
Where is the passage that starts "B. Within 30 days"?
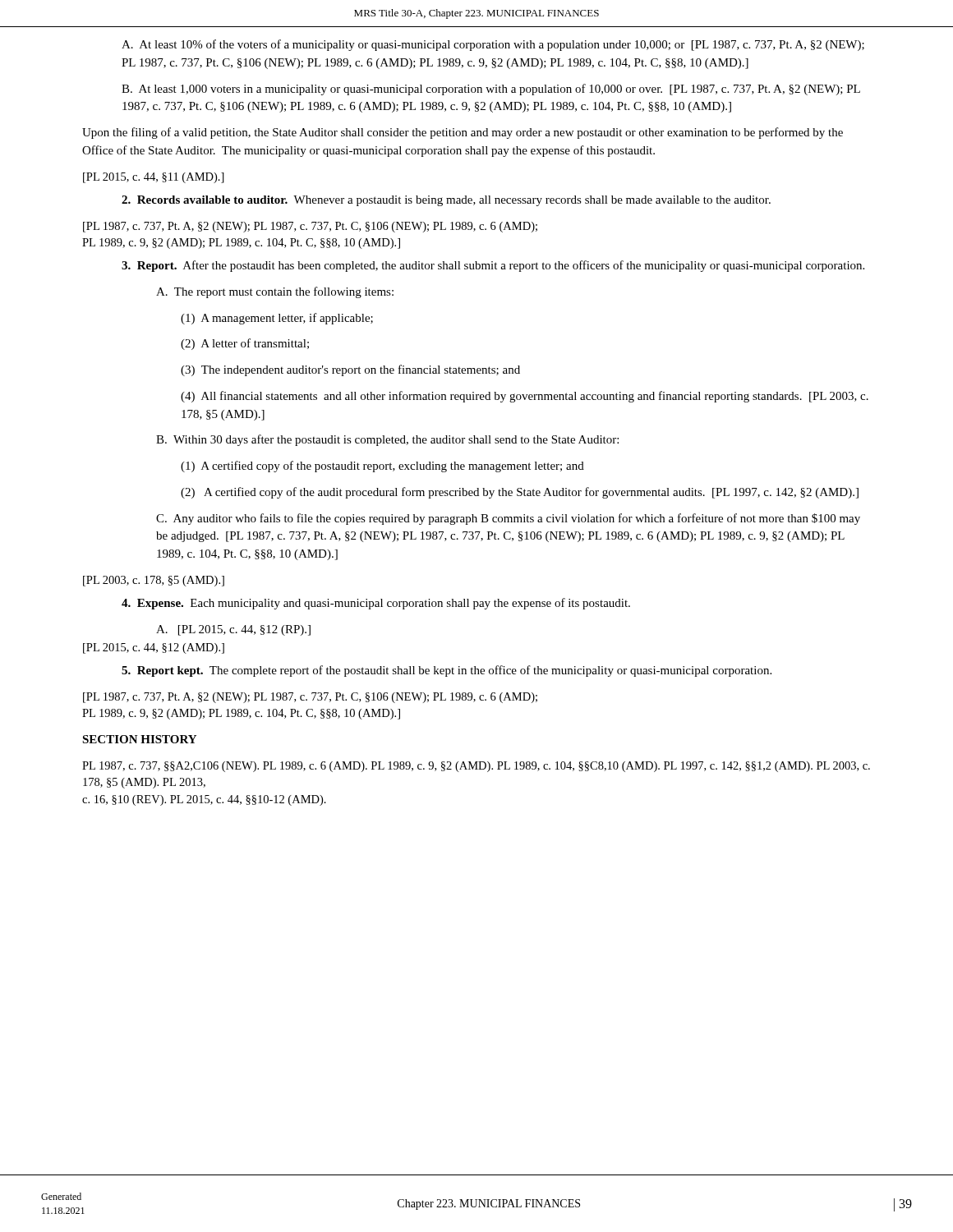pyautogui.click(x=388, y=440)
